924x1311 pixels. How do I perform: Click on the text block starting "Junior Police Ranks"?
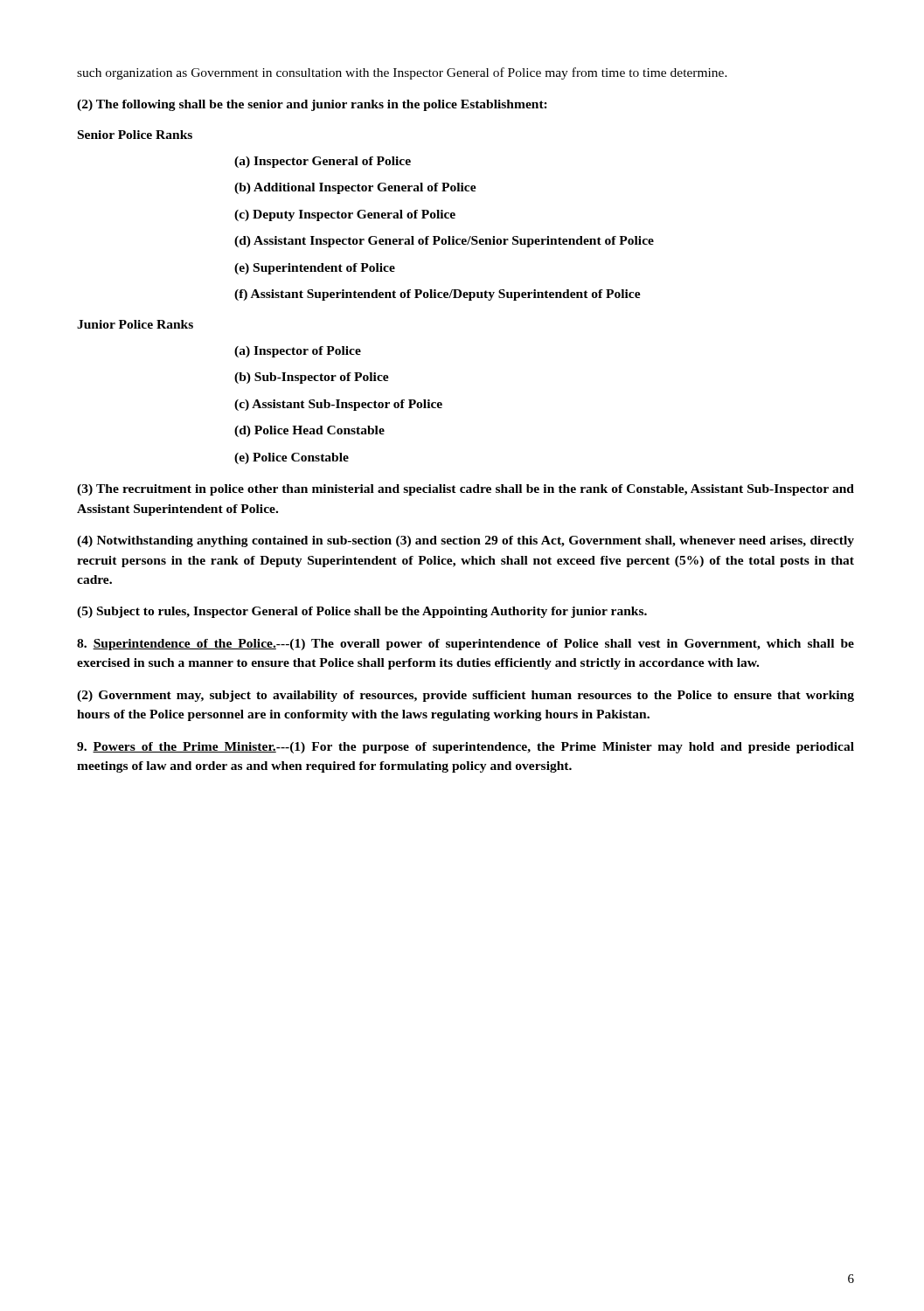(135, 324)
